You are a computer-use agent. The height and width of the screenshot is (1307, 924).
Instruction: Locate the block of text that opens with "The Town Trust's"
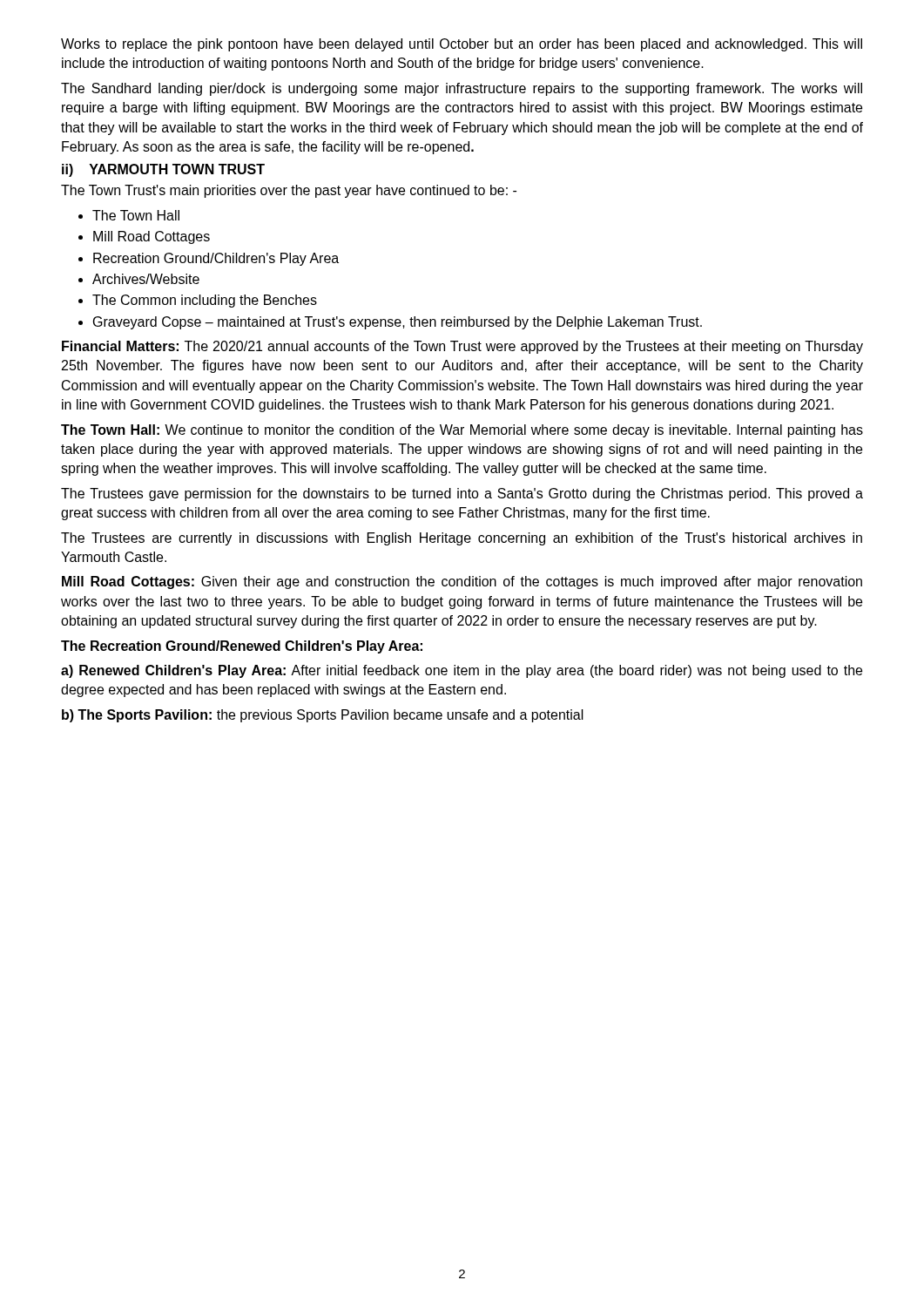click(462, 191)
